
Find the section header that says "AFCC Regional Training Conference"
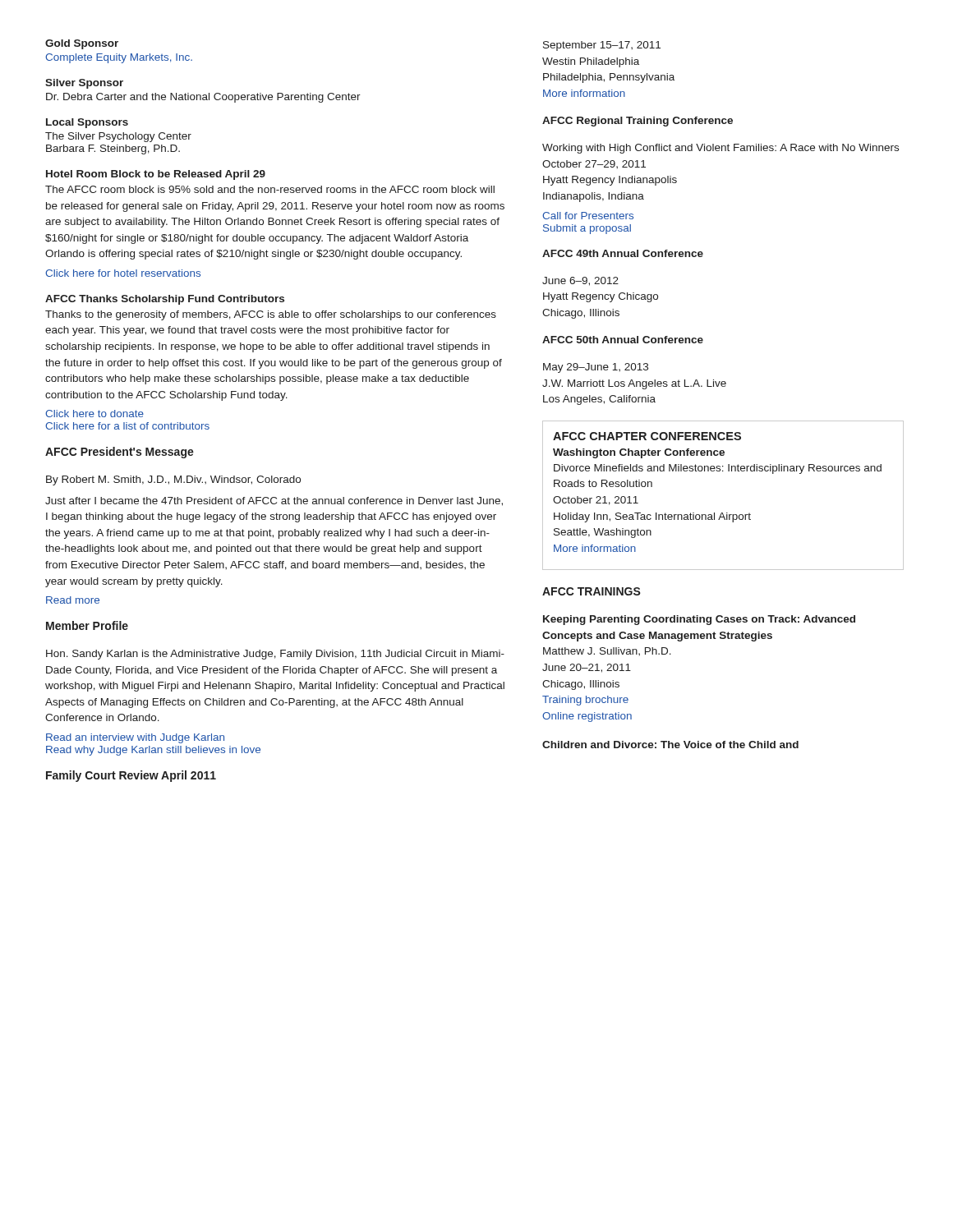coord(723,120)
